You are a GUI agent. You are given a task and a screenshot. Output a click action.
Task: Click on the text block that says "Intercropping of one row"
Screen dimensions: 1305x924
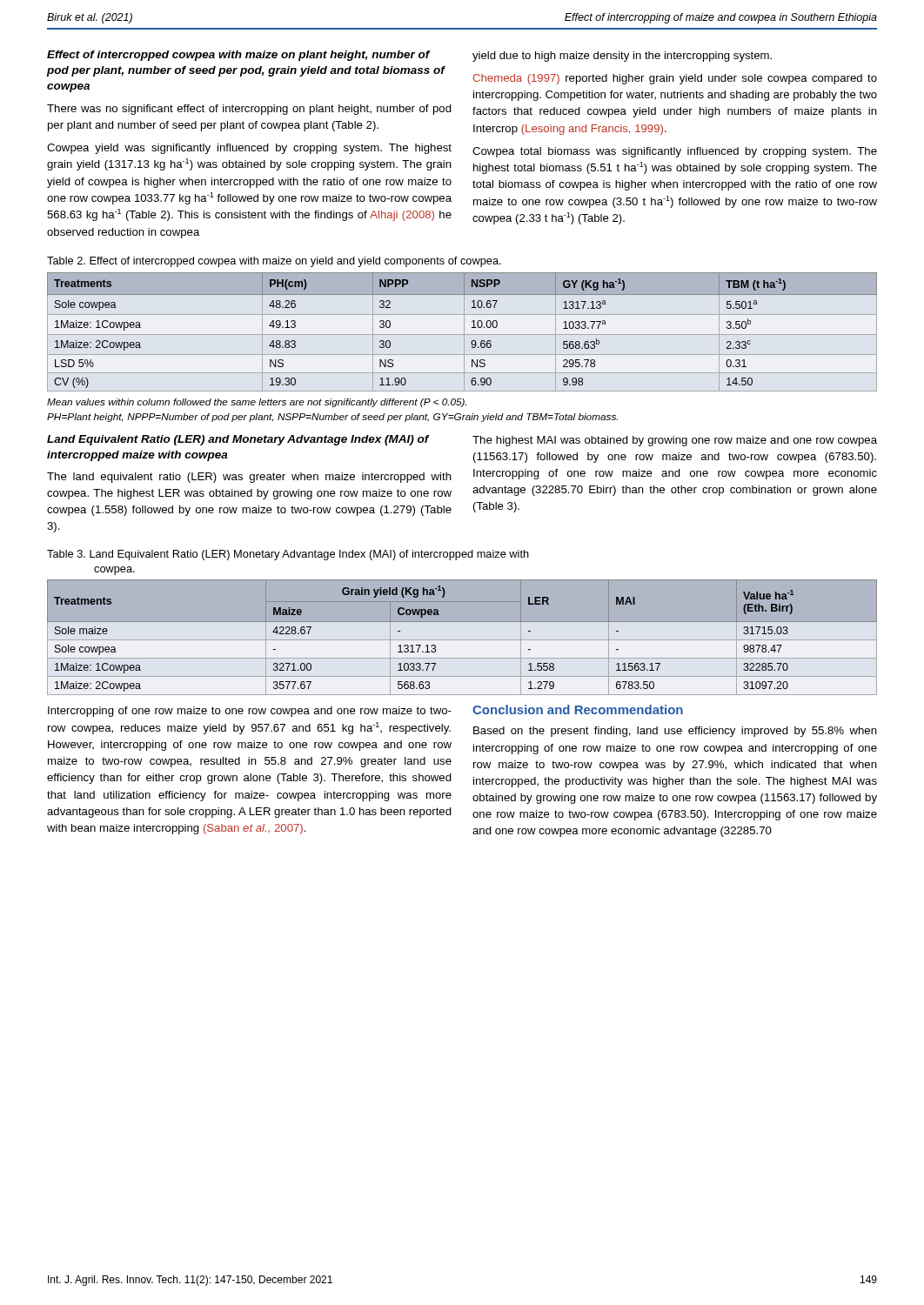(249, 769)
